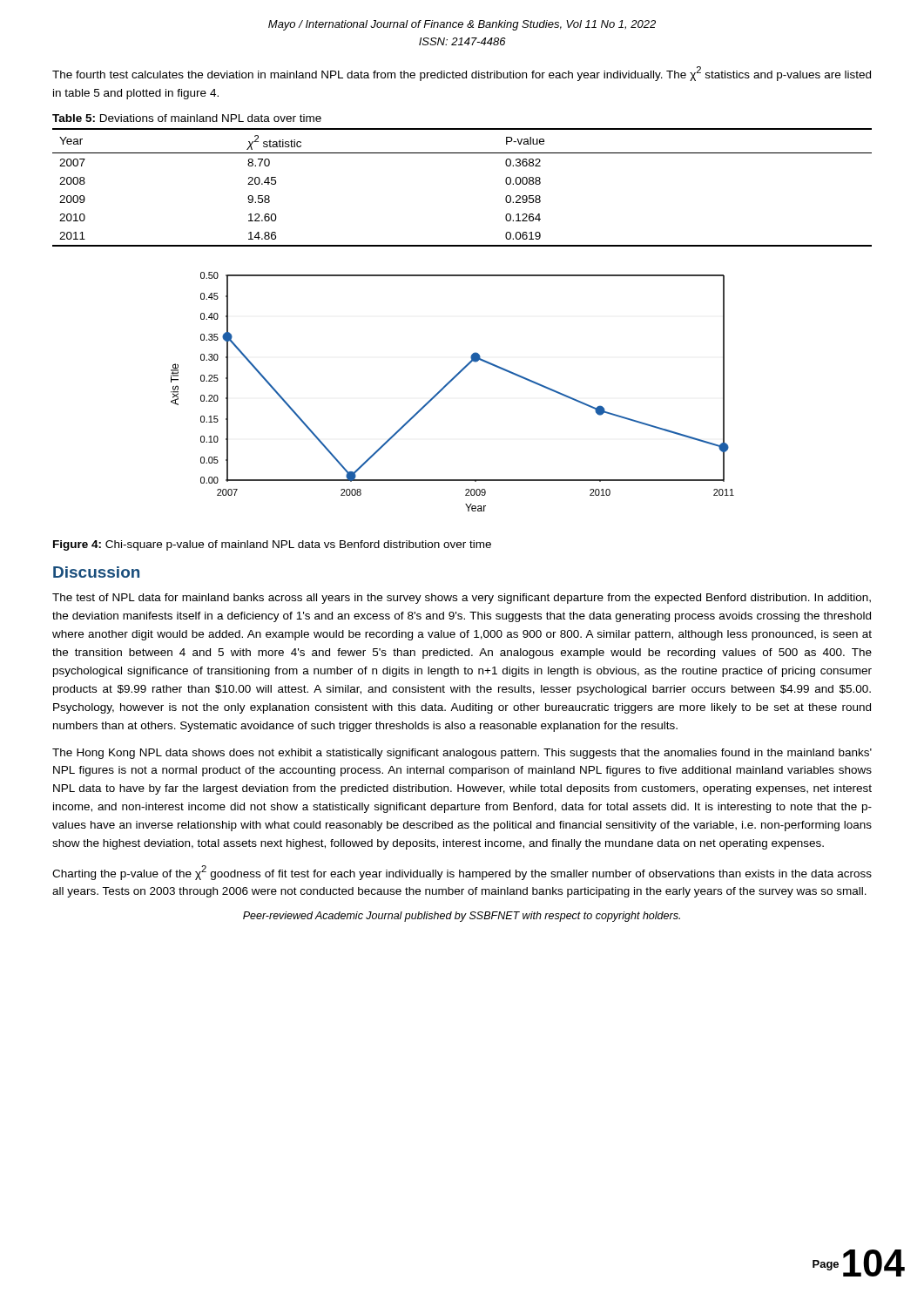Select the table that reads "χ 2 statistic"

tap(462, 187)
